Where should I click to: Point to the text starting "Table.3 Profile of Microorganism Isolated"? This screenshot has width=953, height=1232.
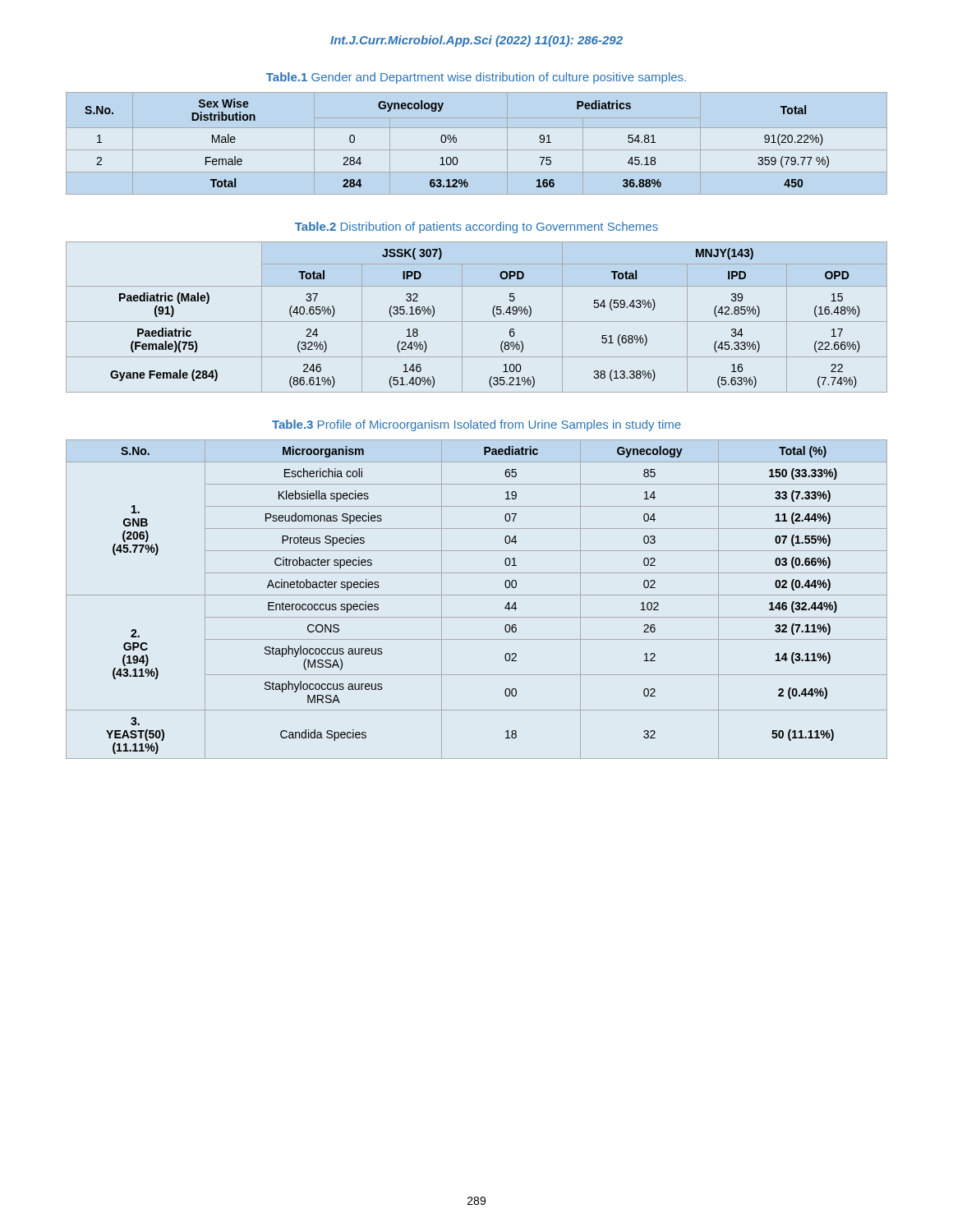point(476,424)
